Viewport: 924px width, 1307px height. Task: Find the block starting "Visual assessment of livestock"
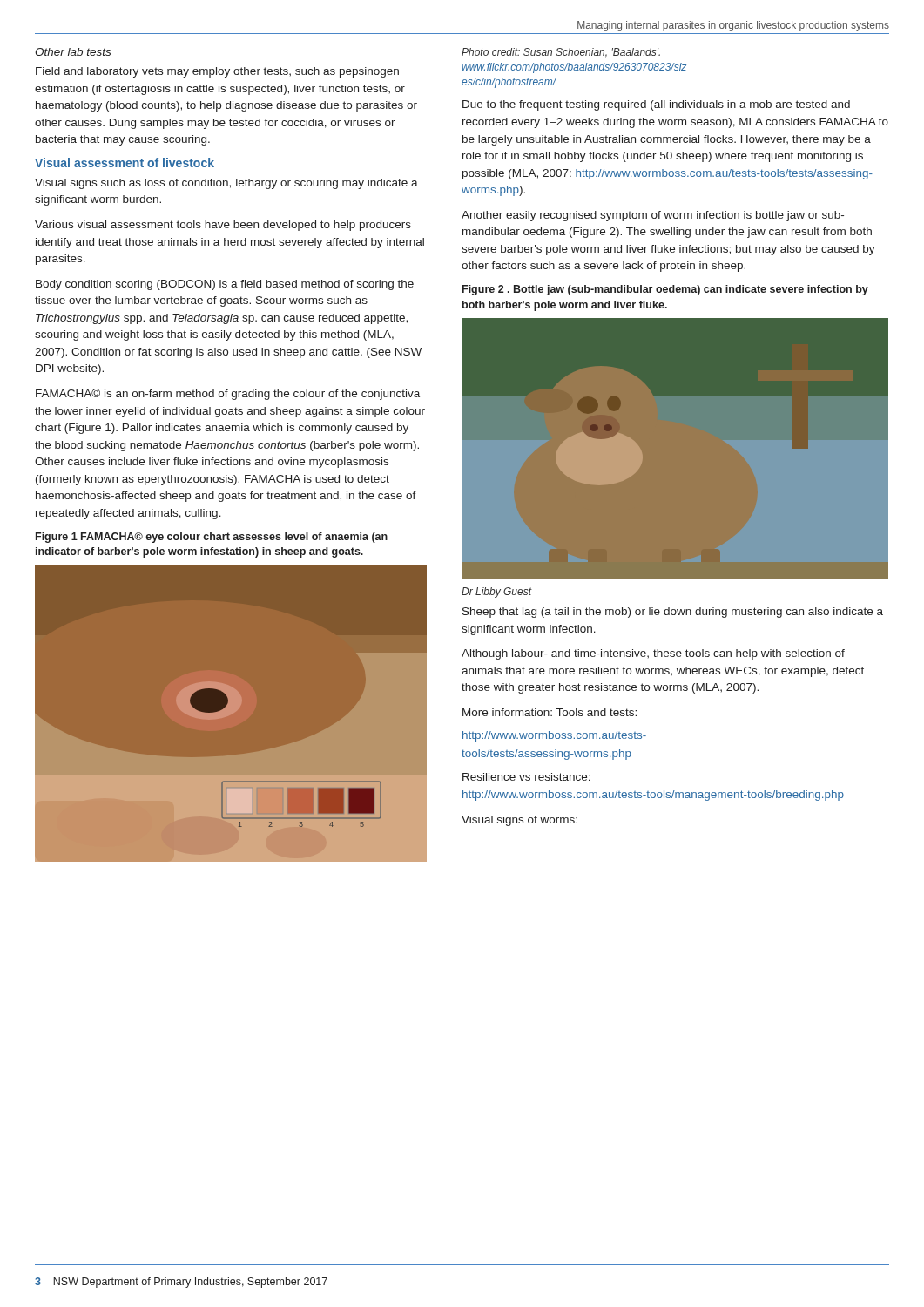125,163
